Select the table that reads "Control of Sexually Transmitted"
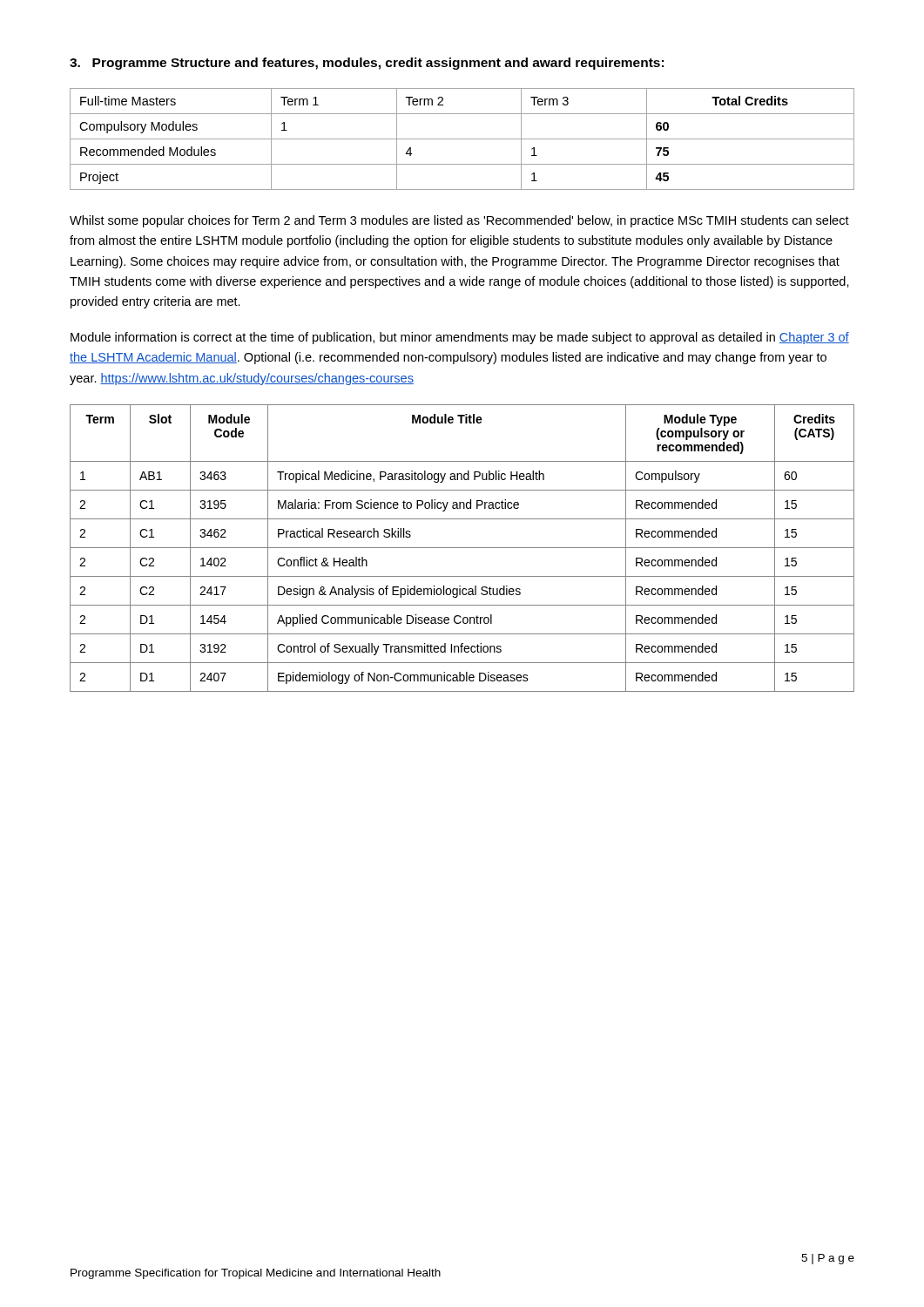Screen dimensions: 1307x924 coord(462,548)
